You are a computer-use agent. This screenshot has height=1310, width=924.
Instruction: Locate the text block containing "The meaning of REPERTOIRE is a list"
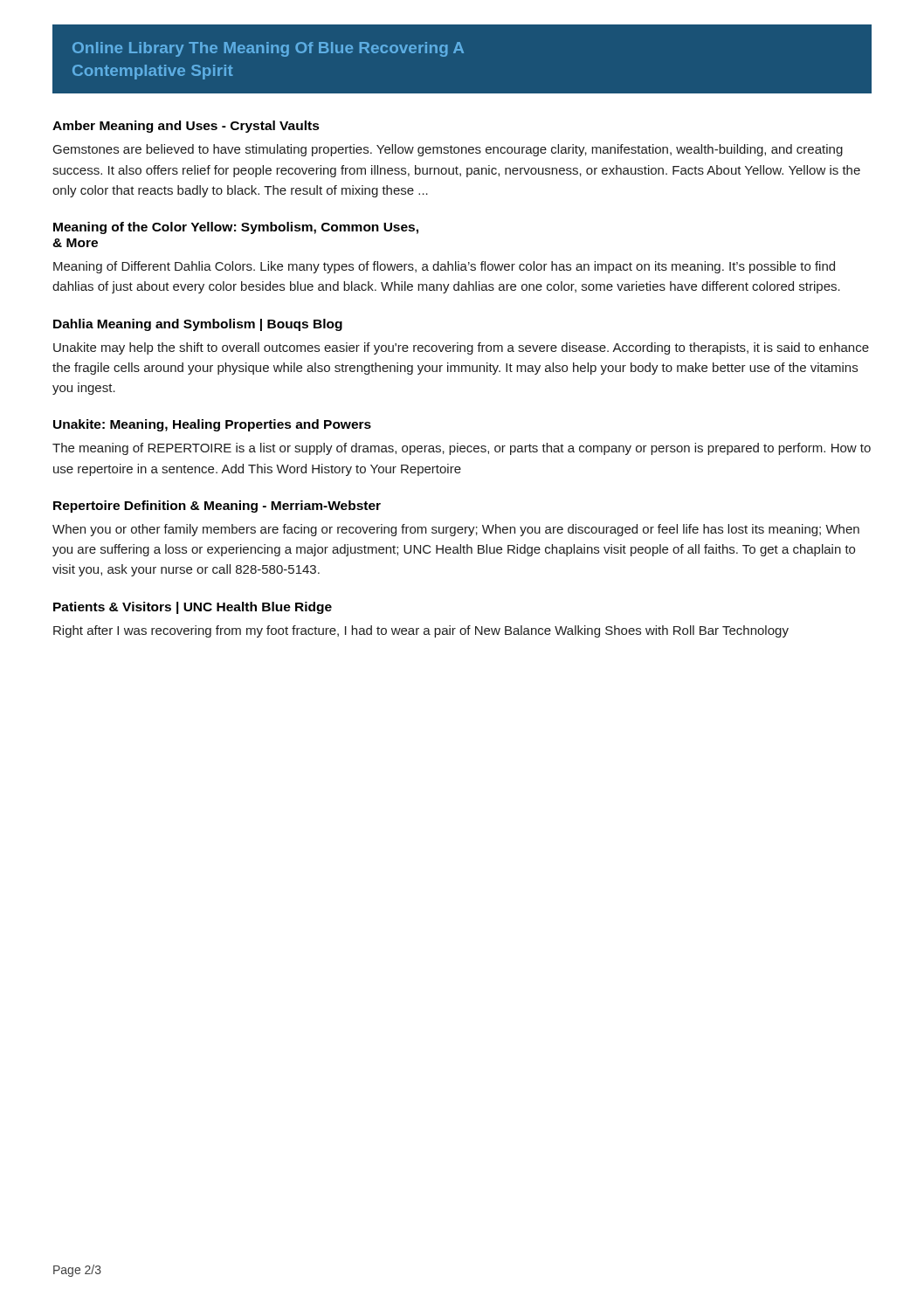coord(462,458)
